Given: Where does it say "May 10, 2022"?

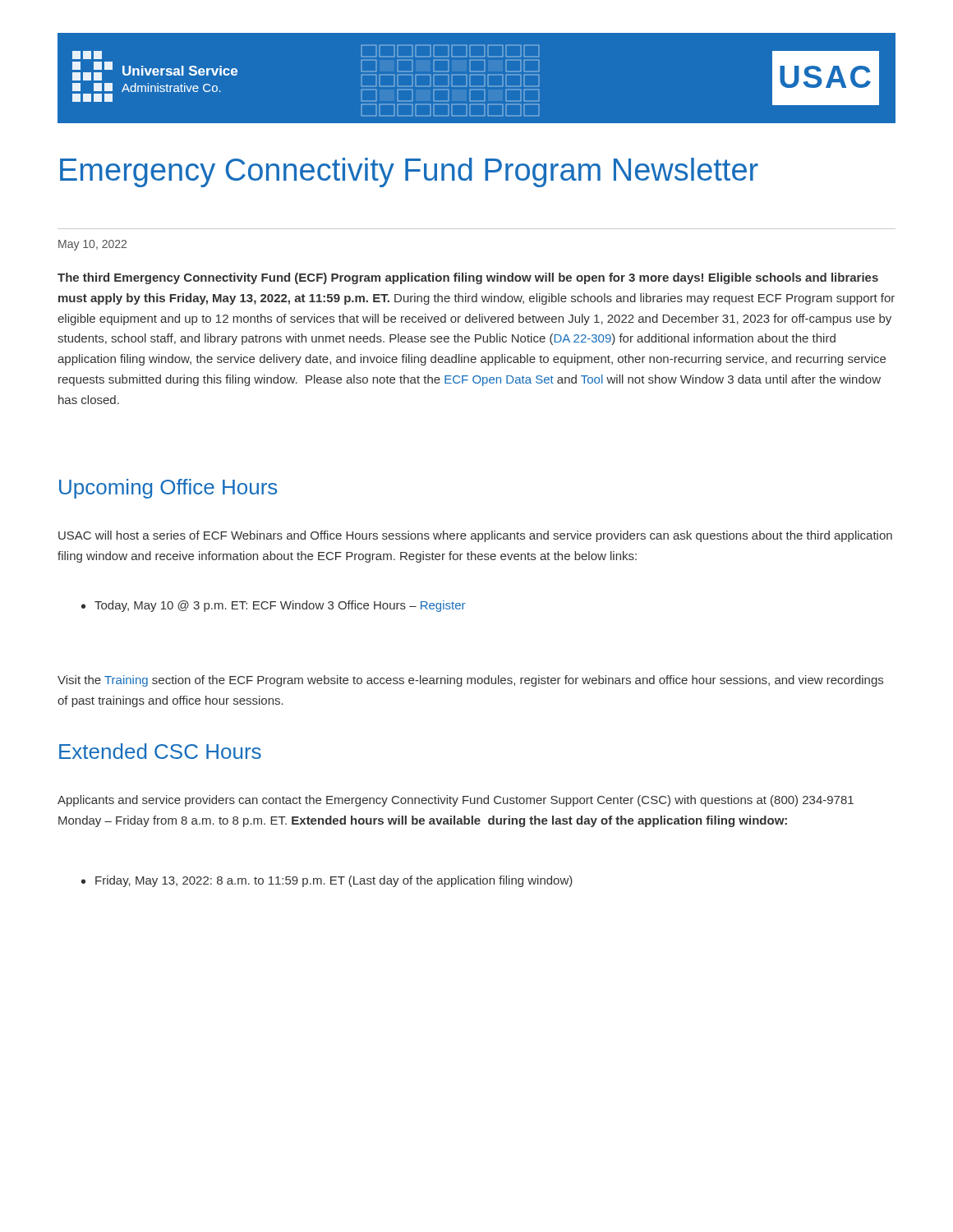Looking at the screenshot, I should click(92, 245).
